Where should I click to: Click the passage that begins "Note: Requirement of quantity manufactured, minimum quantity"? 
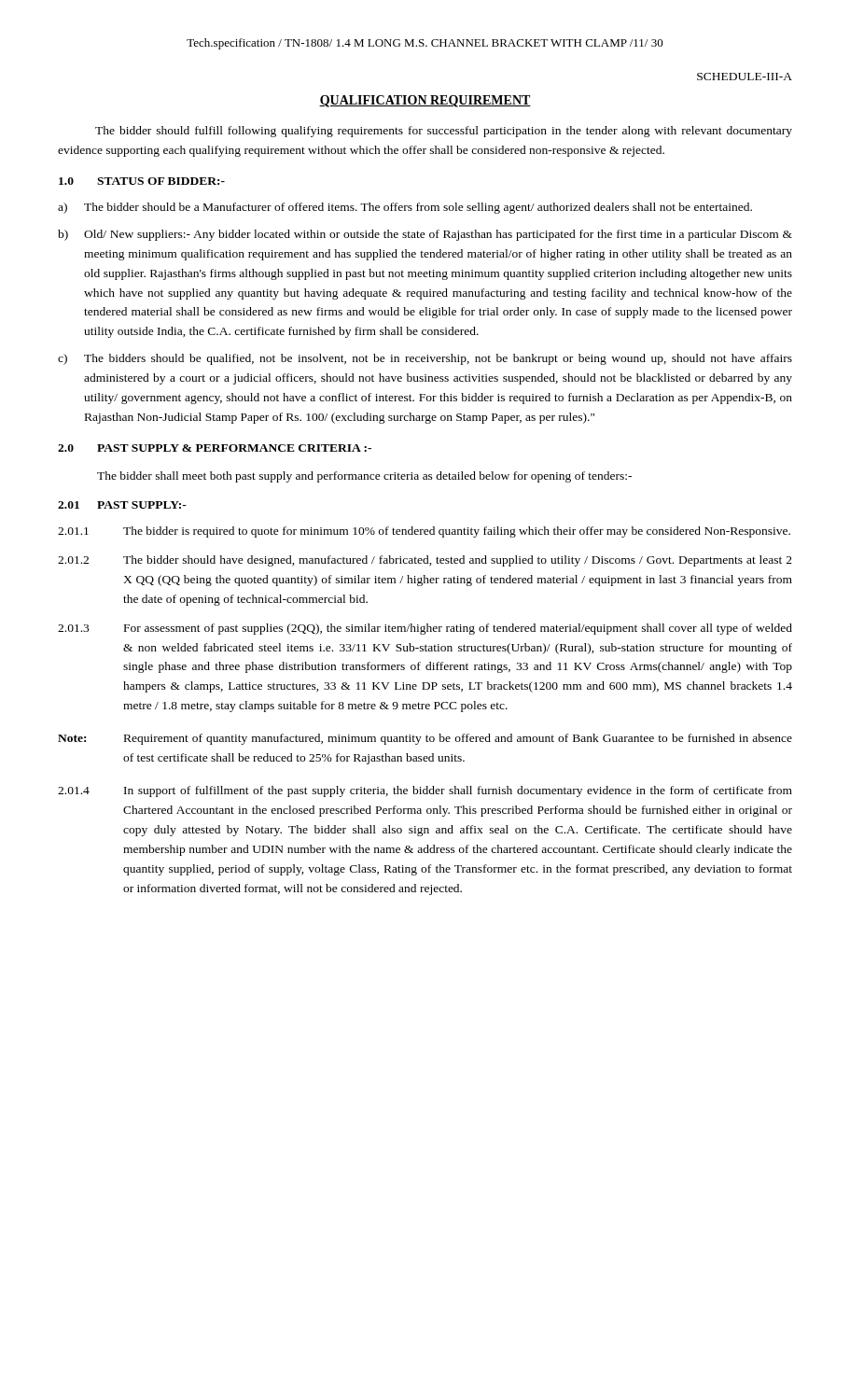coord(425,749)
